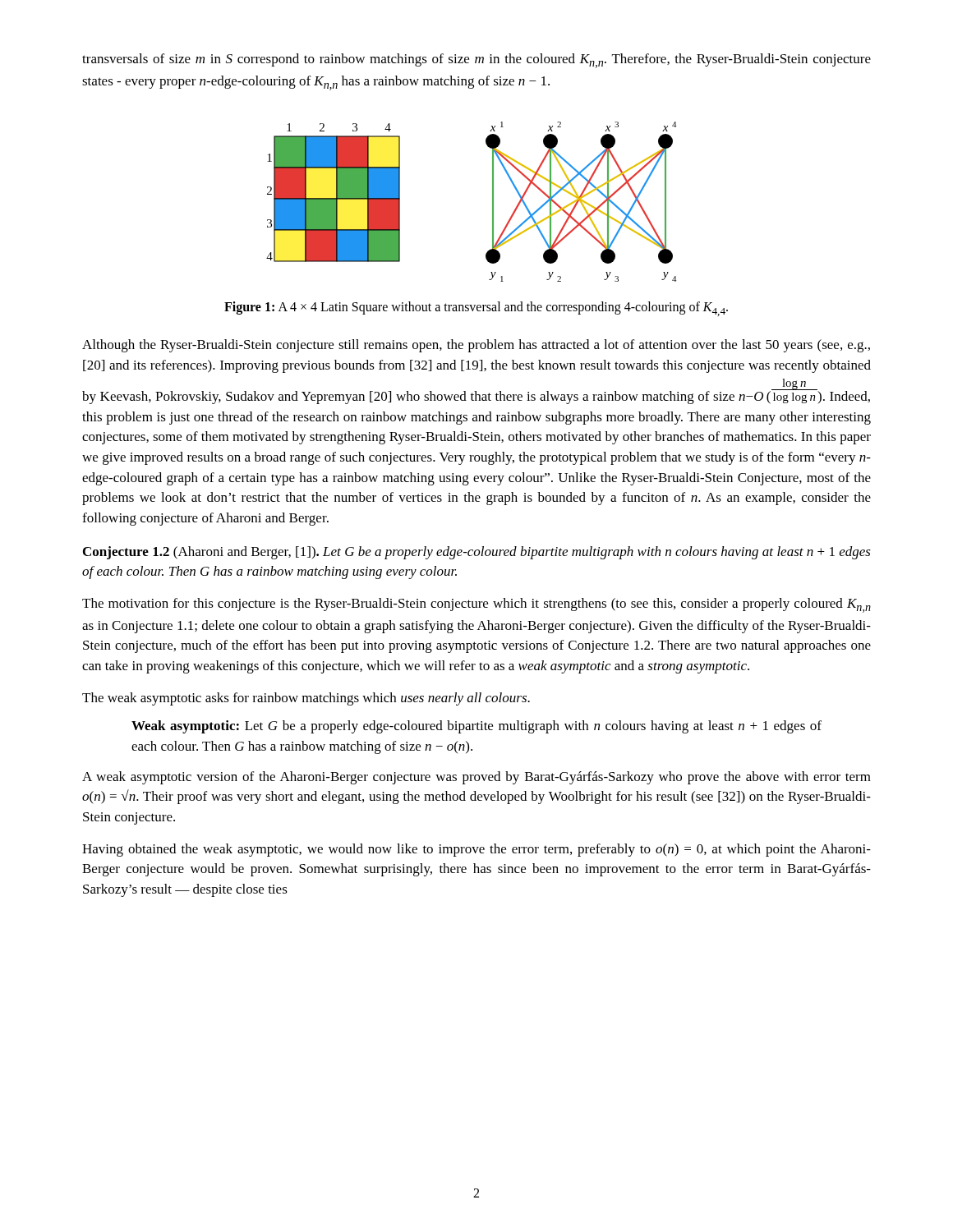The width and height of the screenshot is (953, 1232).
Task: Point to the block beginning "The motivation for this"
Action: tap(476, 634)
